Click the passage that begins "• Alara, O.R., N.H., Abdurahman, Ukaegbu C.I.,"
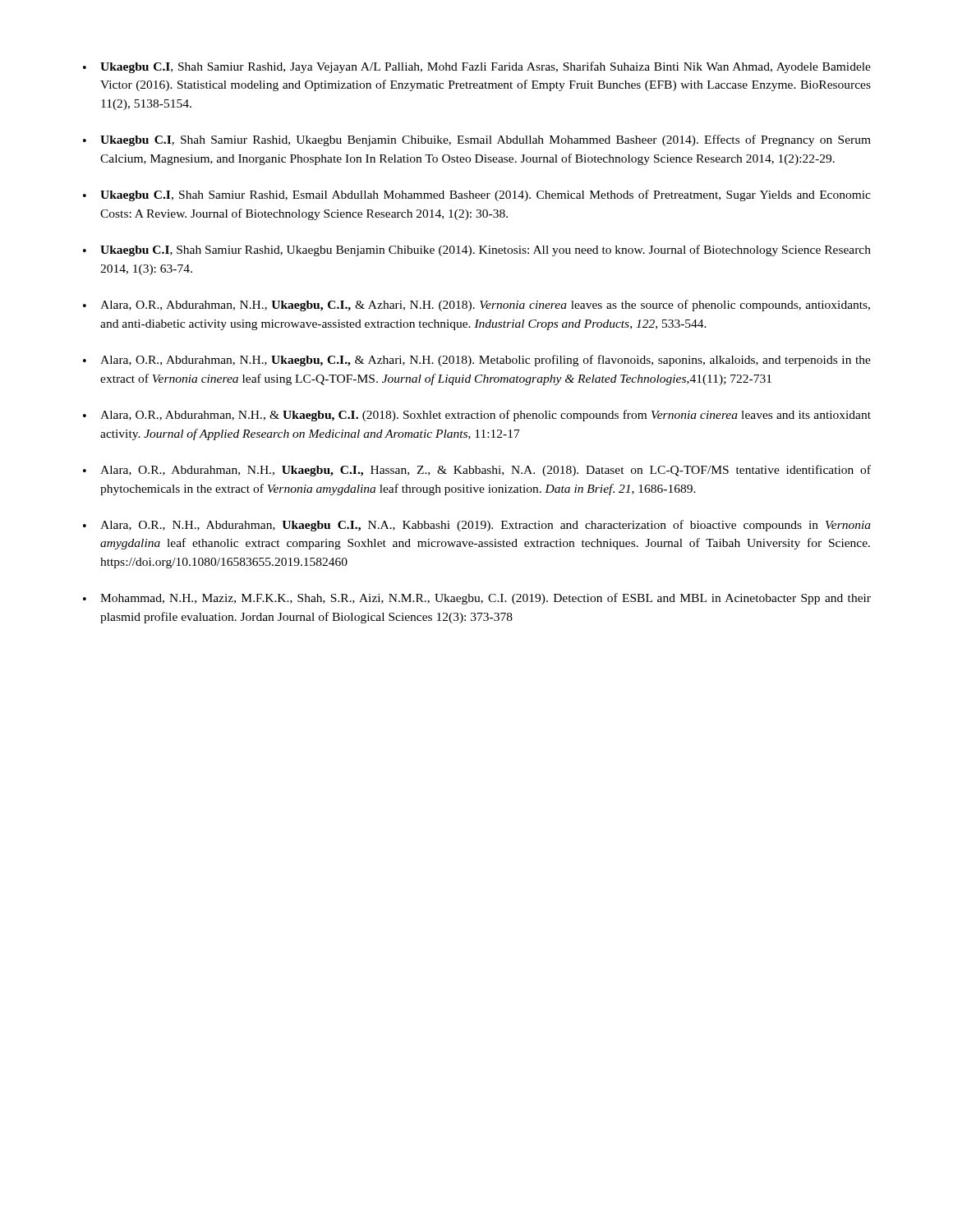The height and width of the screenshot is (1232, 953). [476, 543]
